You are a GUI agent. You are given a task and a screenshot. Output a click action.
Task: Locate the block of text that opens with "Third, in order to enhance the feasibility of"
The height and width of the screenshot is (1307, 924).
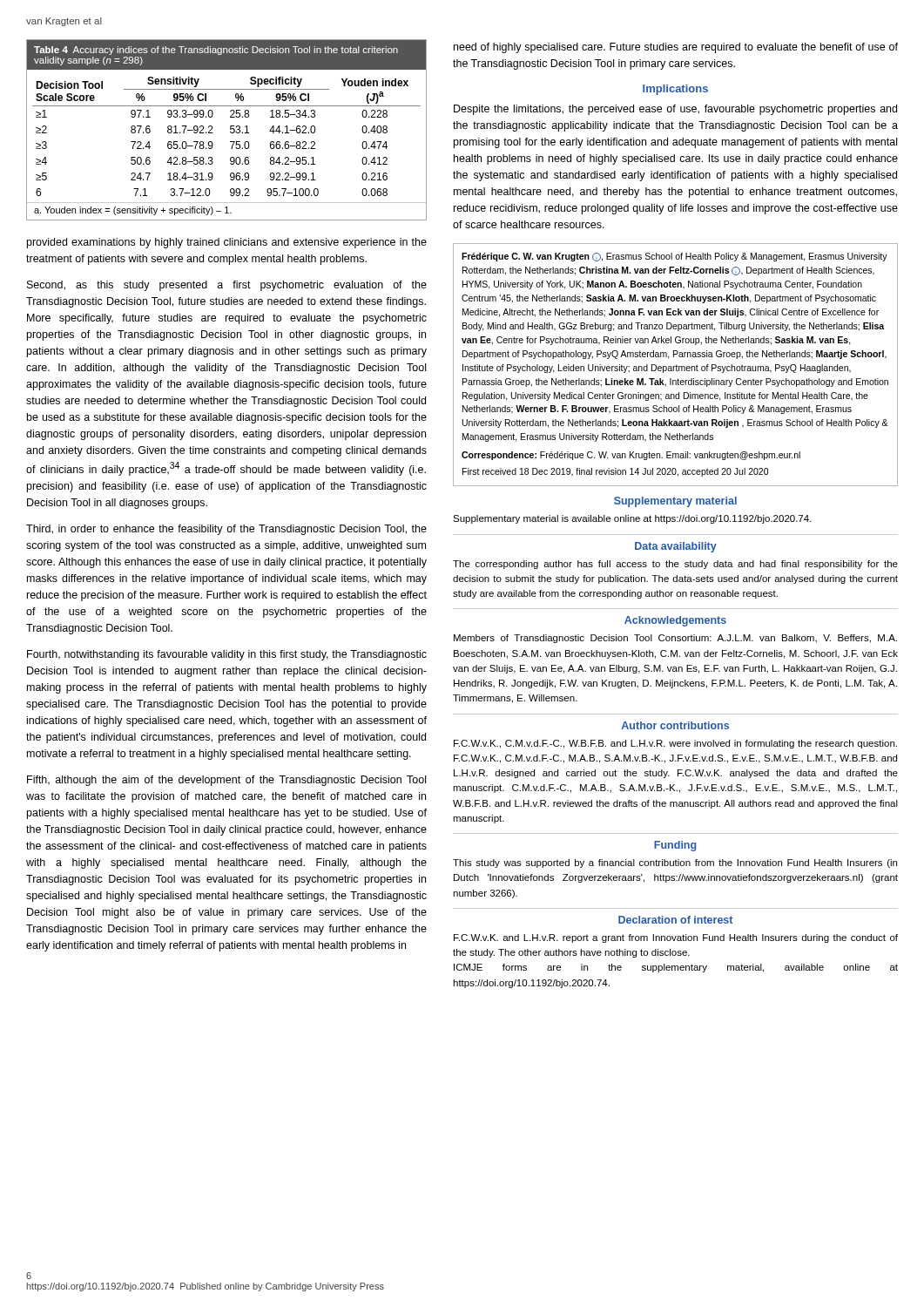click(226, 579)
